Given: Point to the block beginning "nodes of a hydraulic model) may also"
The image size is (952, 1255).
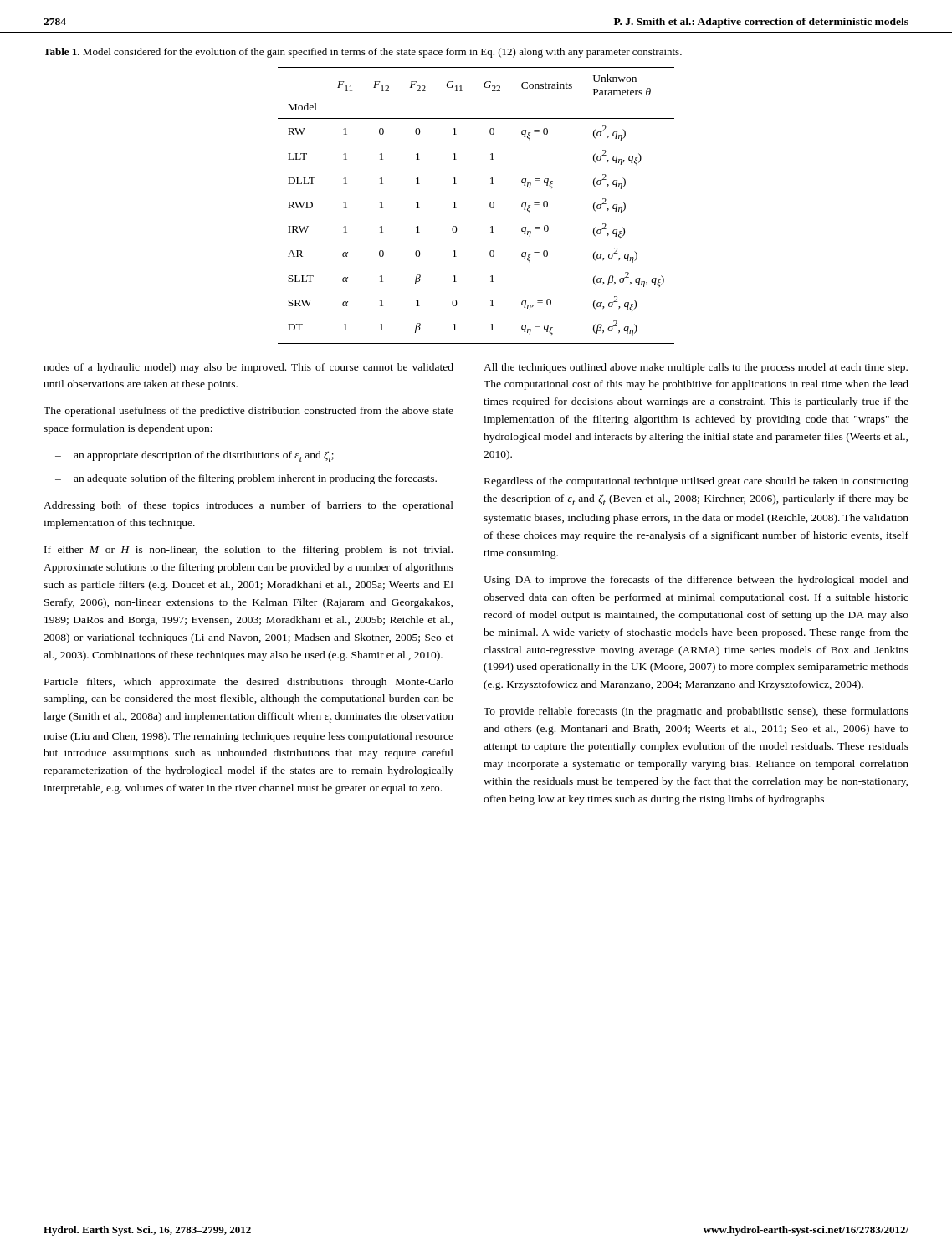Looking at the screenshot, I should click(248, 375).
